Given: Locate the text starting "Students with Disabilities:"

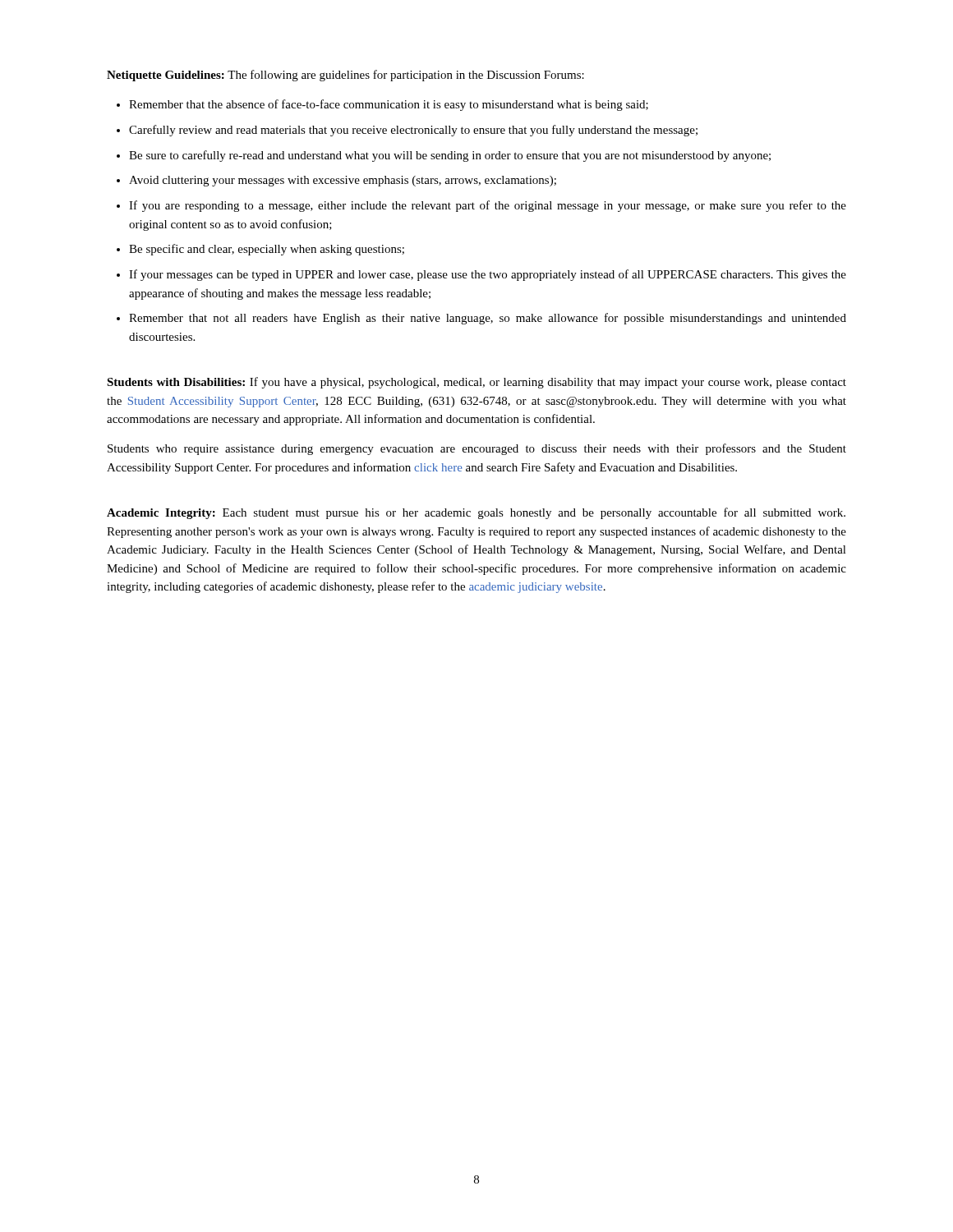Looking at the screenshot, I should 476,401.
